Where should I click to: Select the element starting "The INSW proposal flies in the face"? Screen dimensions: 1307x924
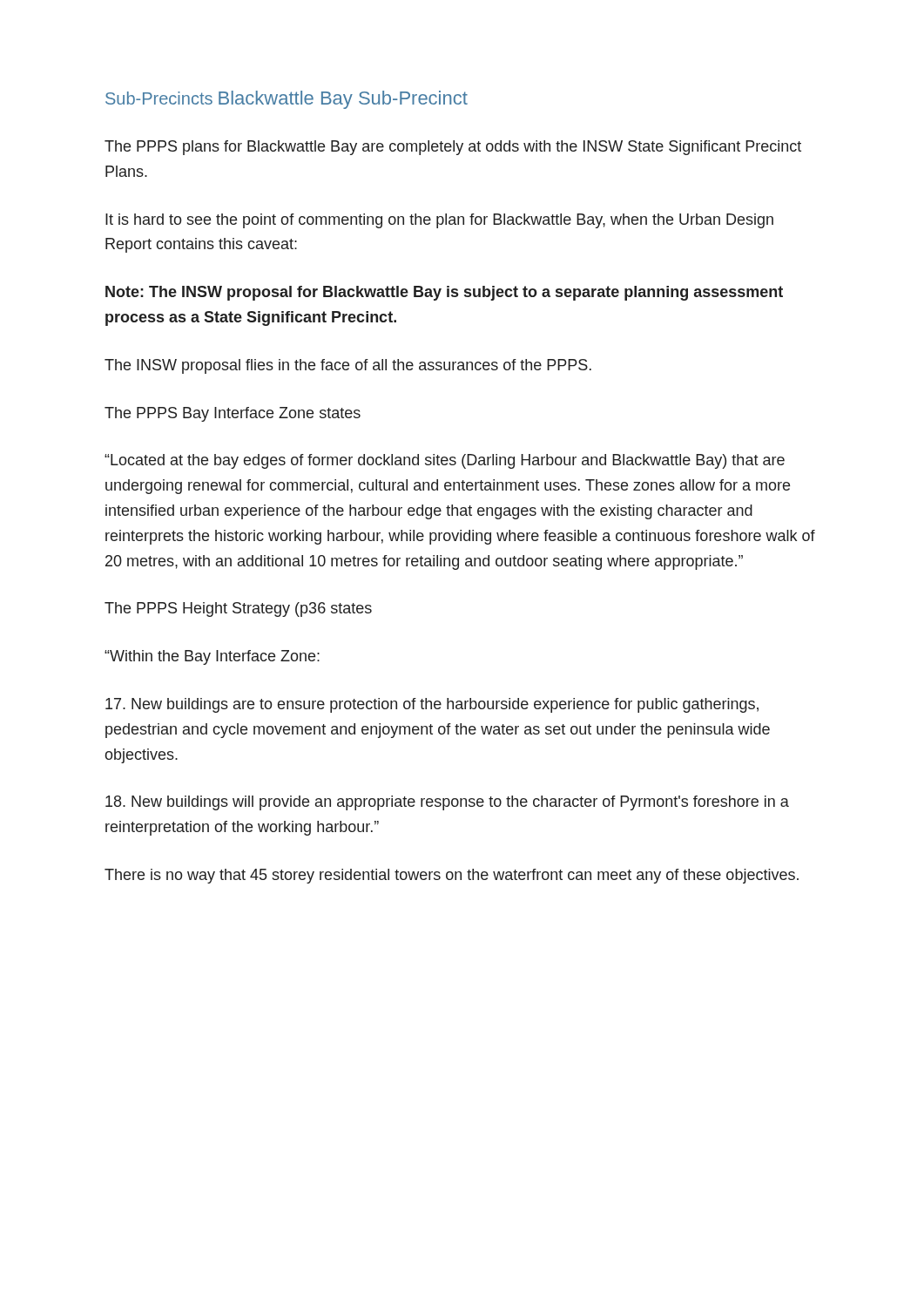tap(462, 365)
